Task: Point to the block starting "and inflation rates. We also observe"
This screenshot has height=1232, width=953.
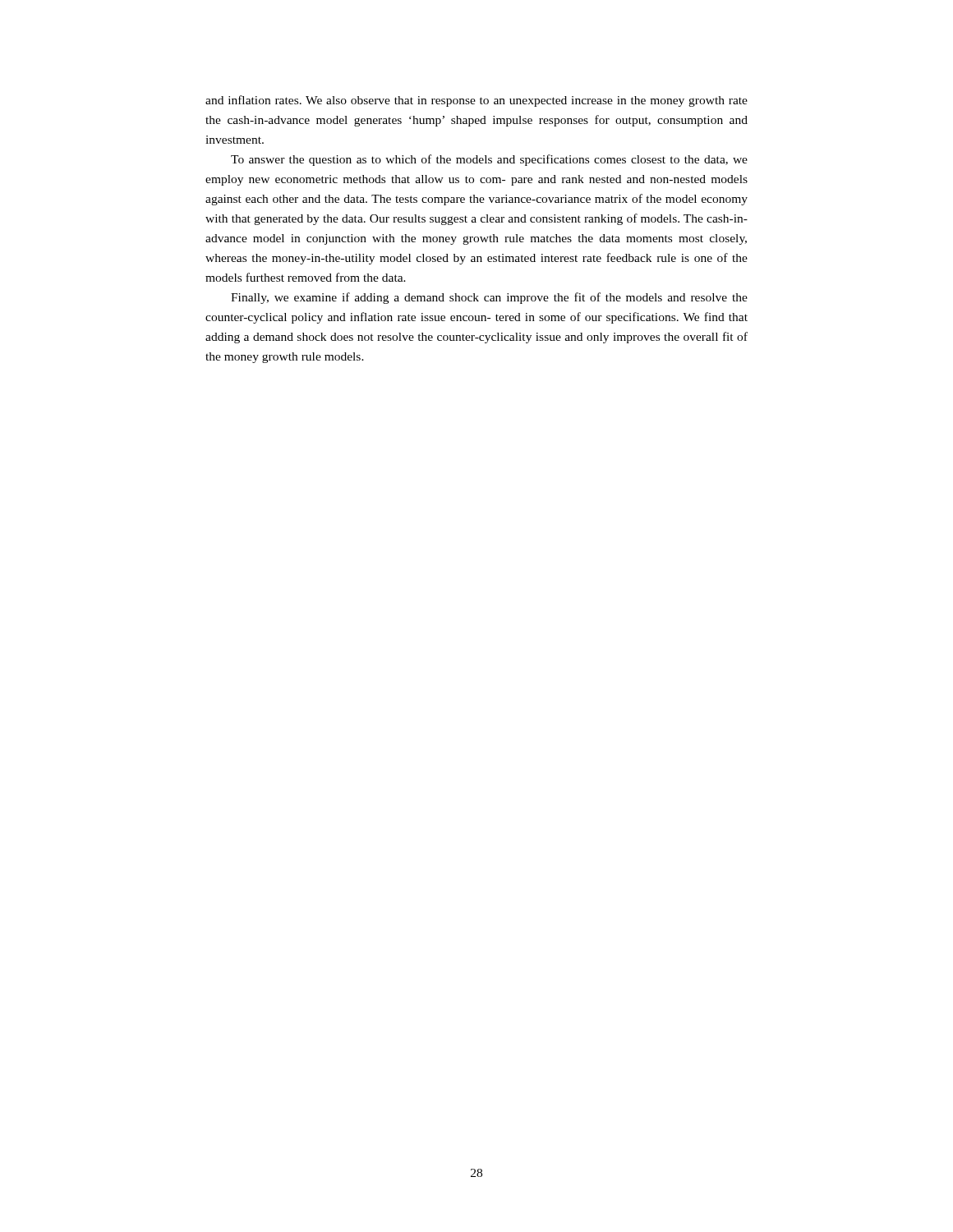Action: click(476, 228)
